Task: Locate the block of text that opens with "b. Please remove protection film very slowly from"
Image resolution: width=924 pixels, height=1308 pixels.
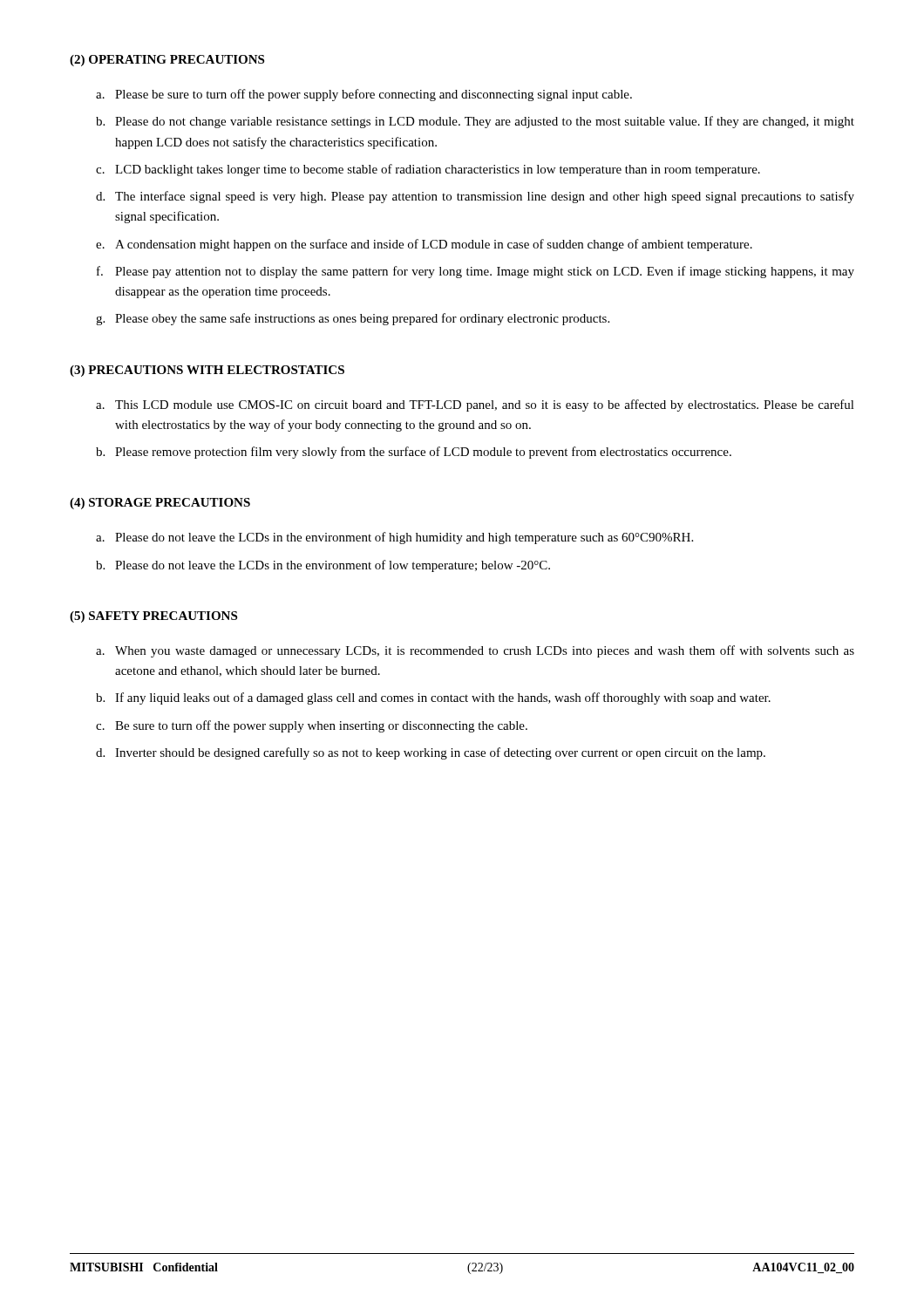Action: [x=475, y=452]
